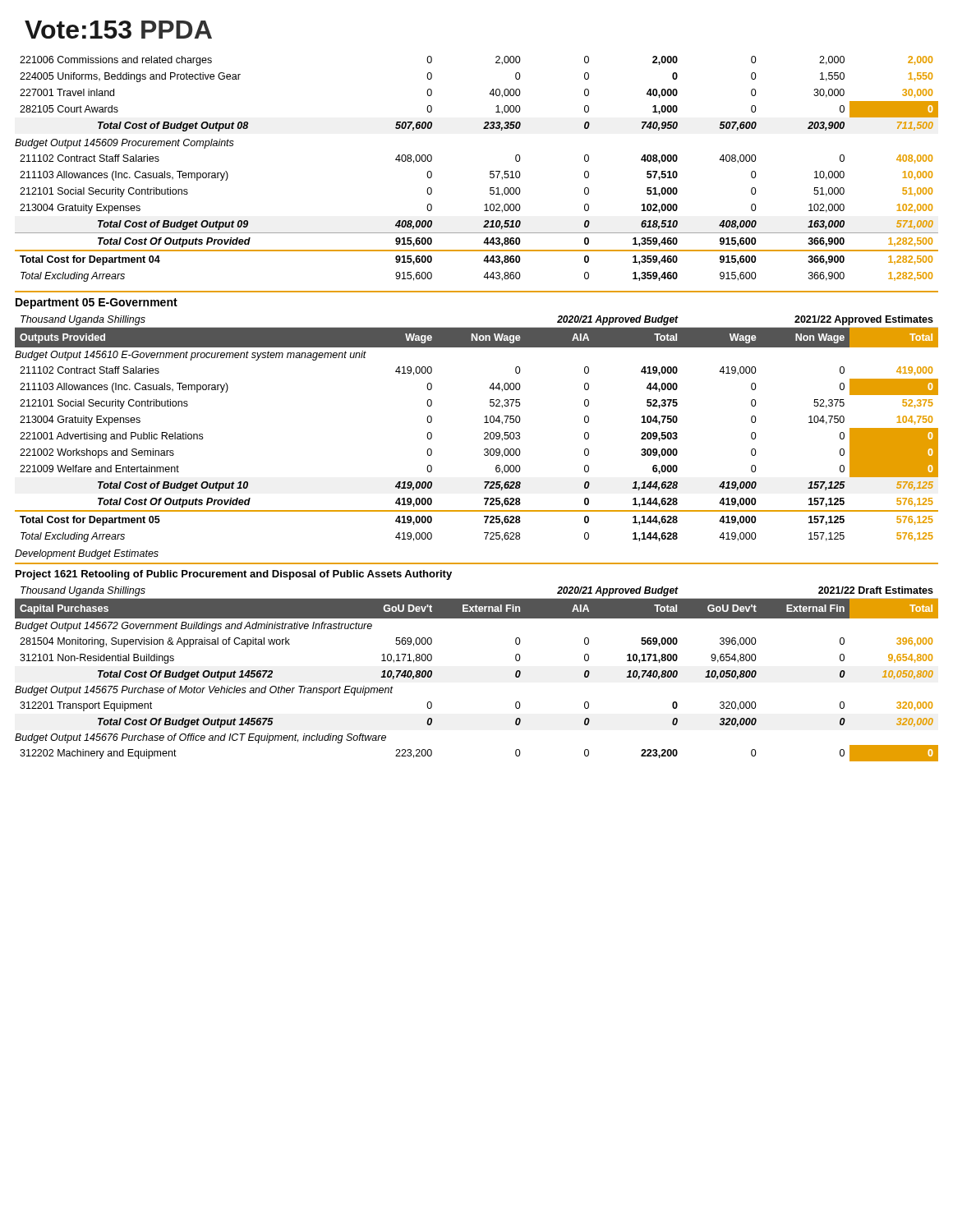The height and width of the screenshot is (1232, 953).
Task: Locate the section header that opens with "Budget Output 145672 Government Buildings and"
Action: coord(194,626)
